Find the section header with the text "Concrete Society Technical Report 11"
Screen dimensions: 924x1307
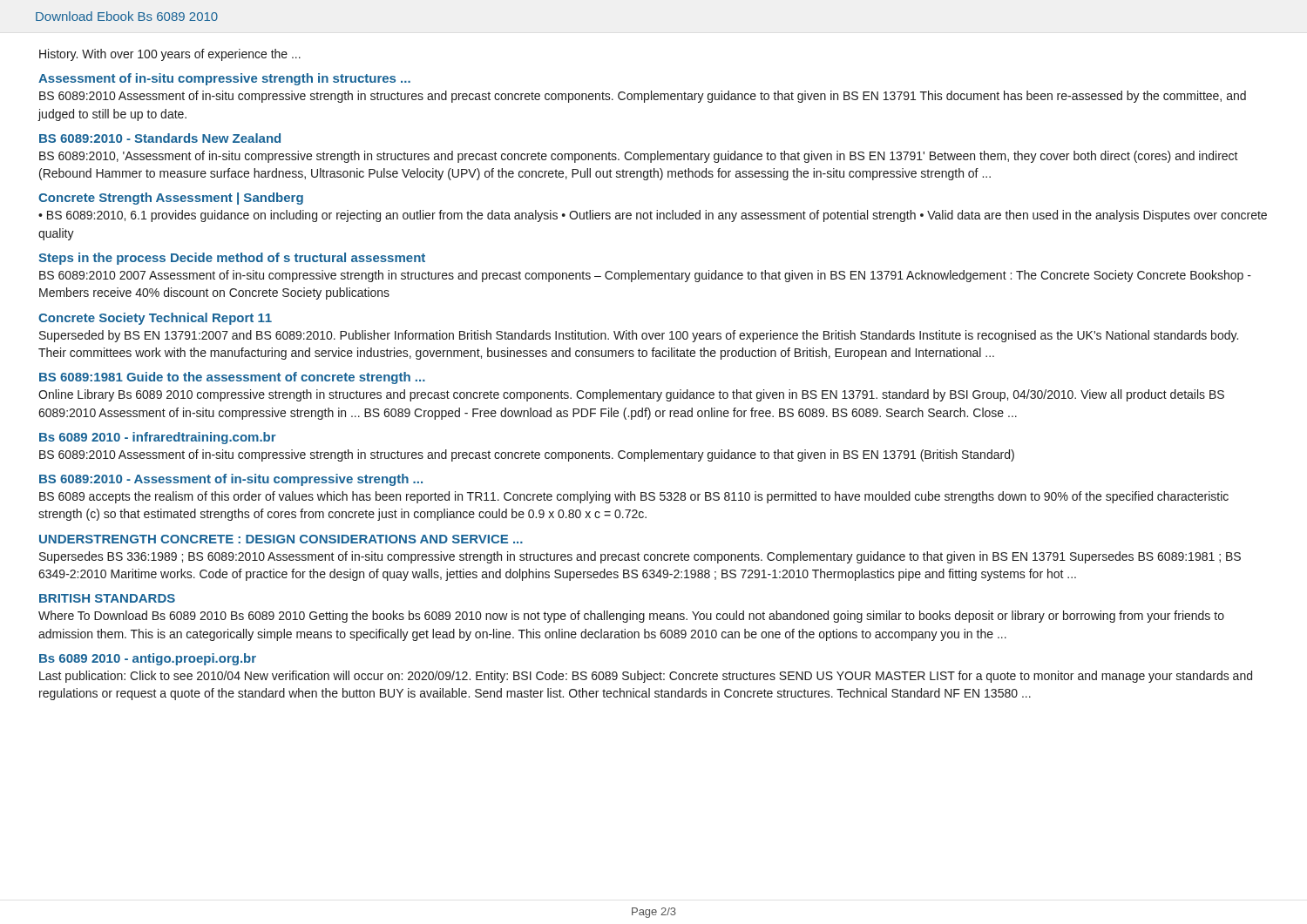(x=155, y=317)
